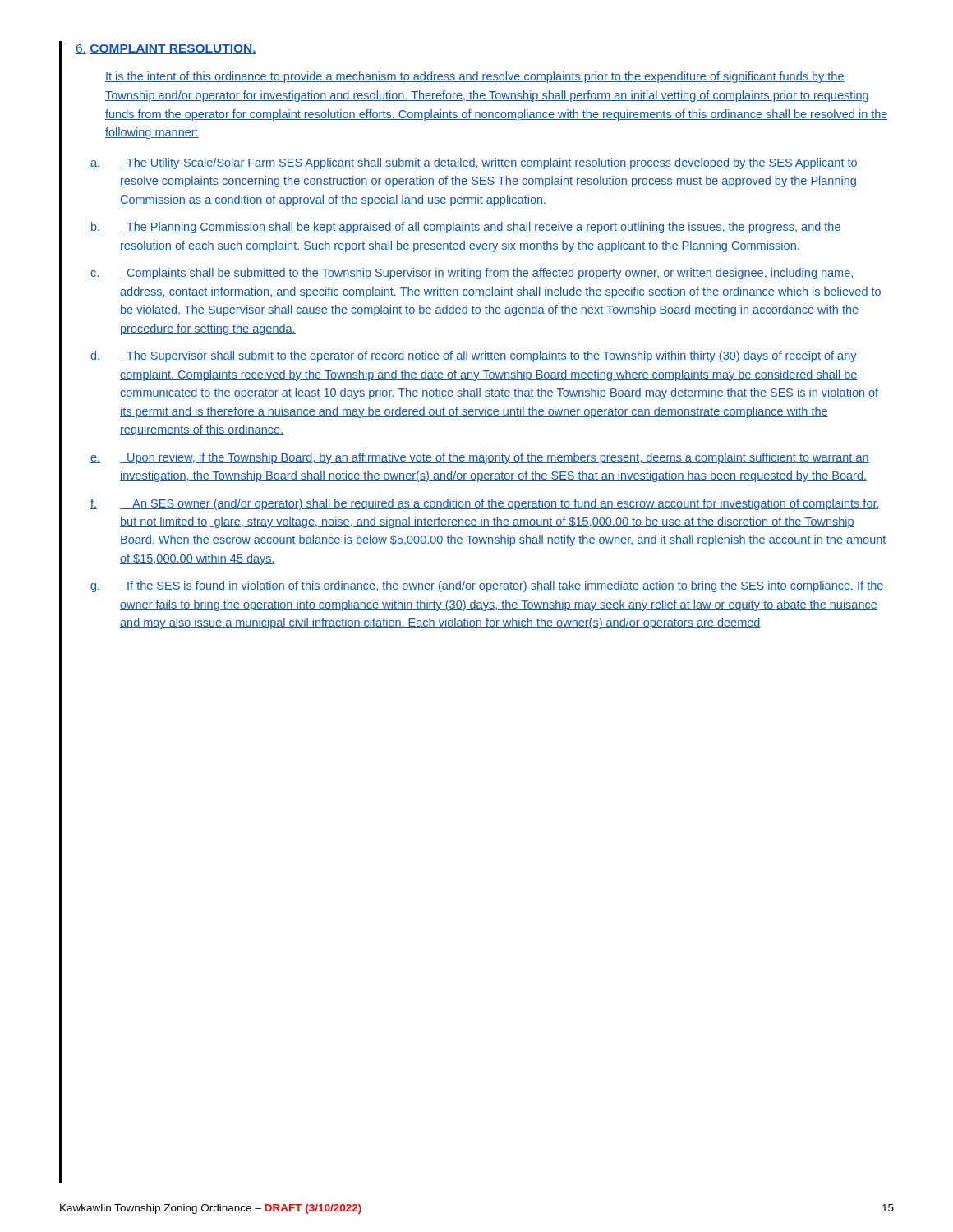Find the block on this page that starts "b. The Planning Commission shall be kept"
The width and height of the screenshot is (953, 1232).
point(490,236)
